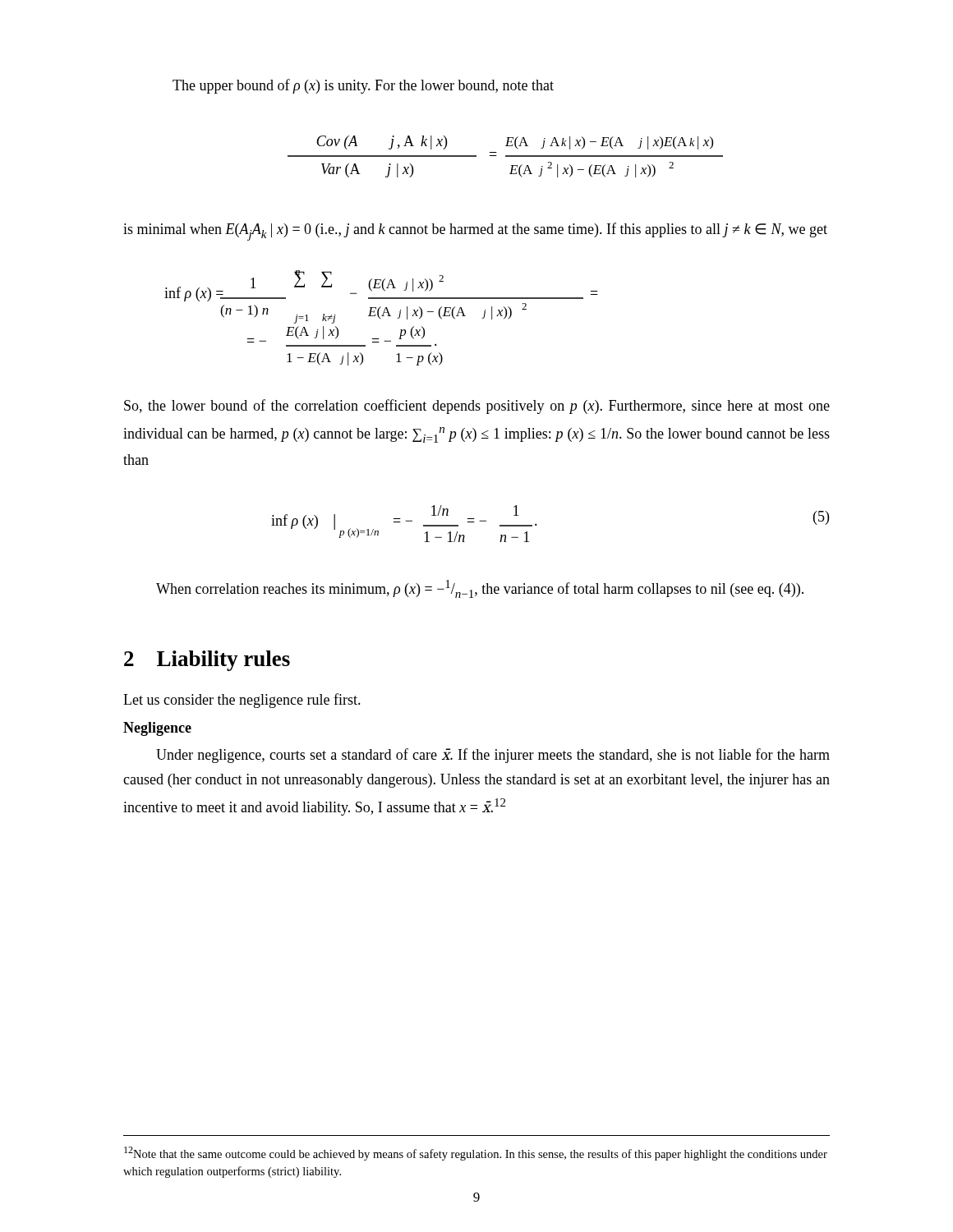Click the formula that begins "Cov (A j , A"

click(476, 156)
